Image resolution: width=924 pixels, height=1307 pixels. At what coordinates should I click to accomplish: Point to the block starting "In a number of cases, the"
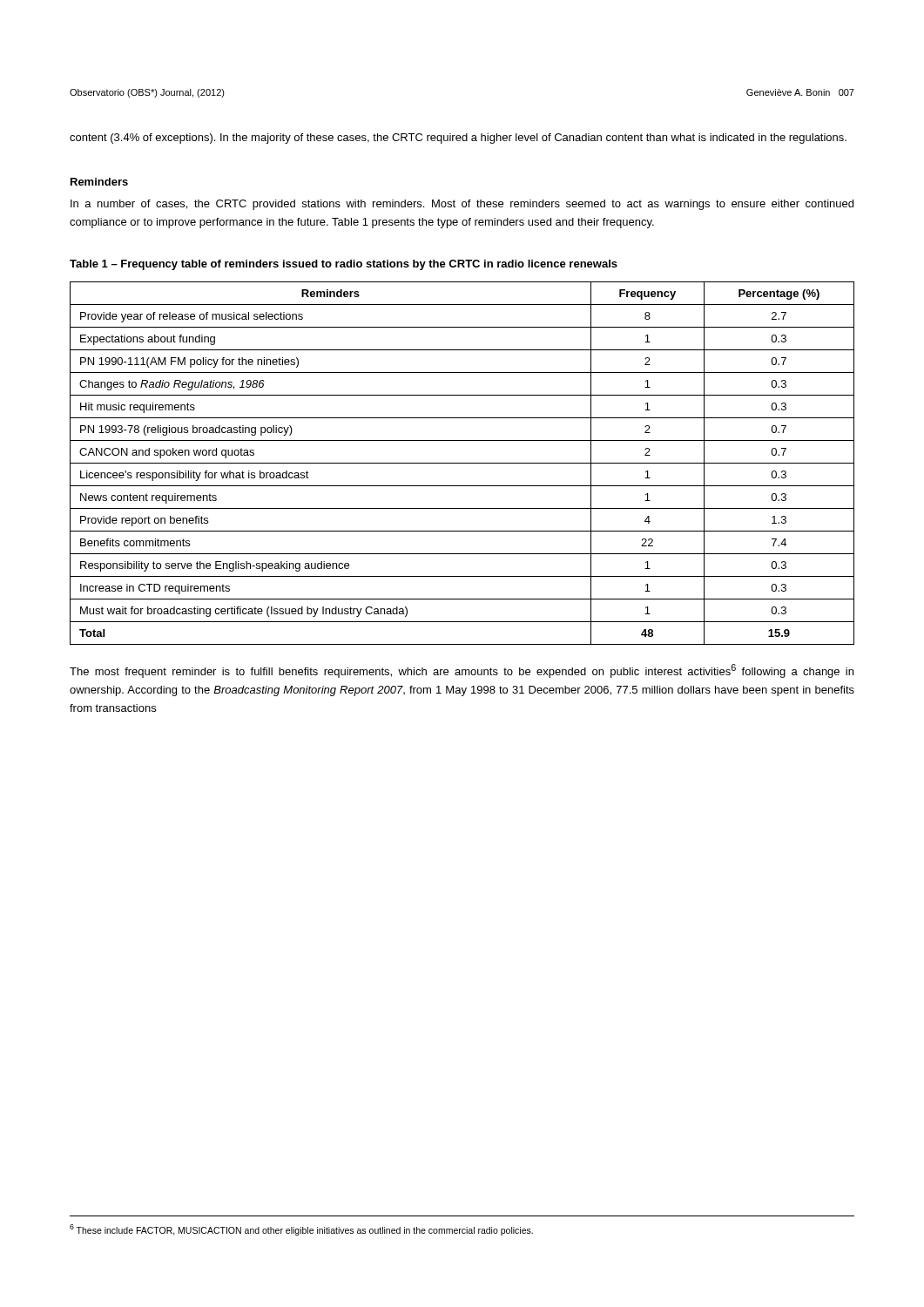click(462, 212)
